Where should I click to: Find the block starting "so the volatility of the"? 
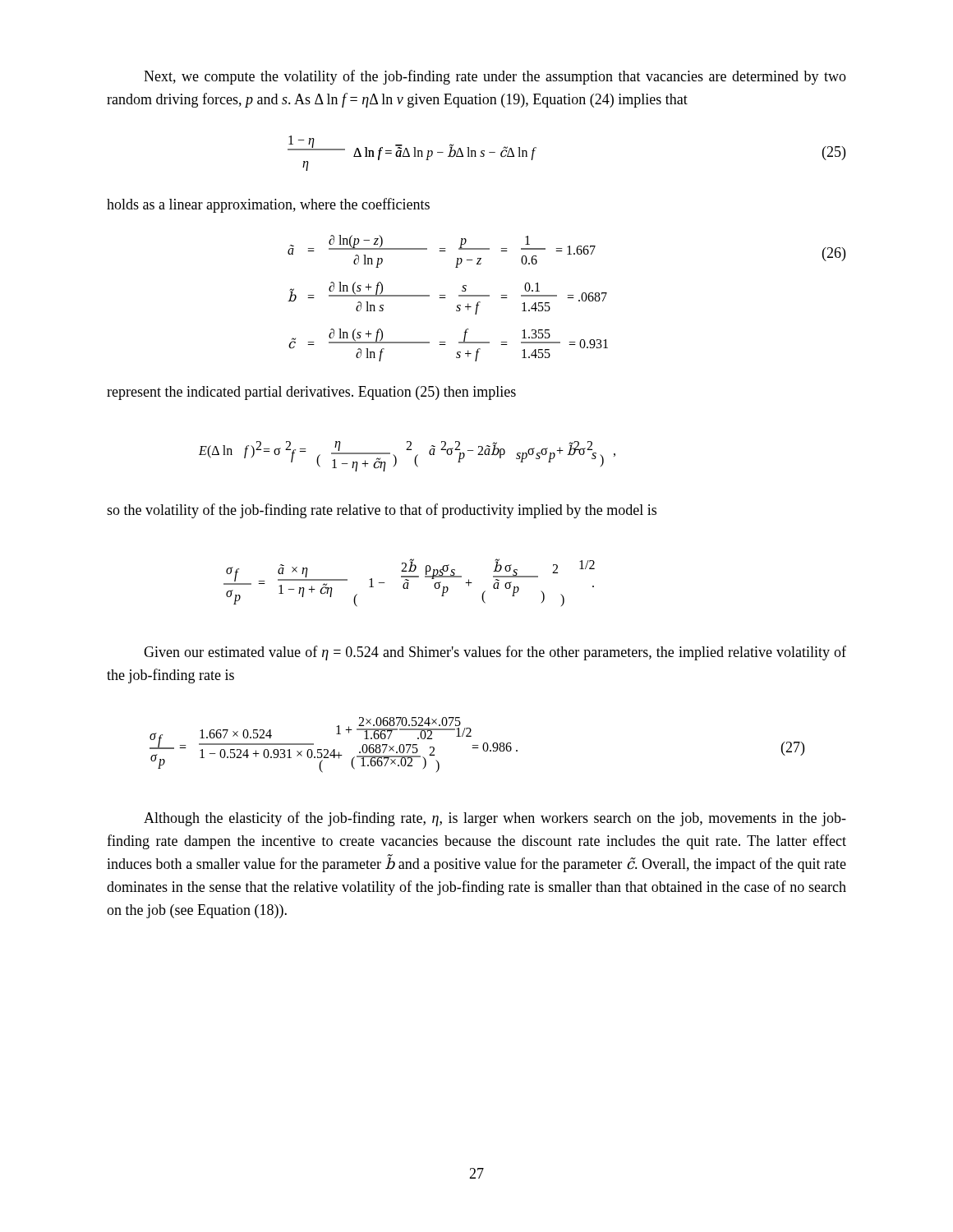(x=382, y=510)
